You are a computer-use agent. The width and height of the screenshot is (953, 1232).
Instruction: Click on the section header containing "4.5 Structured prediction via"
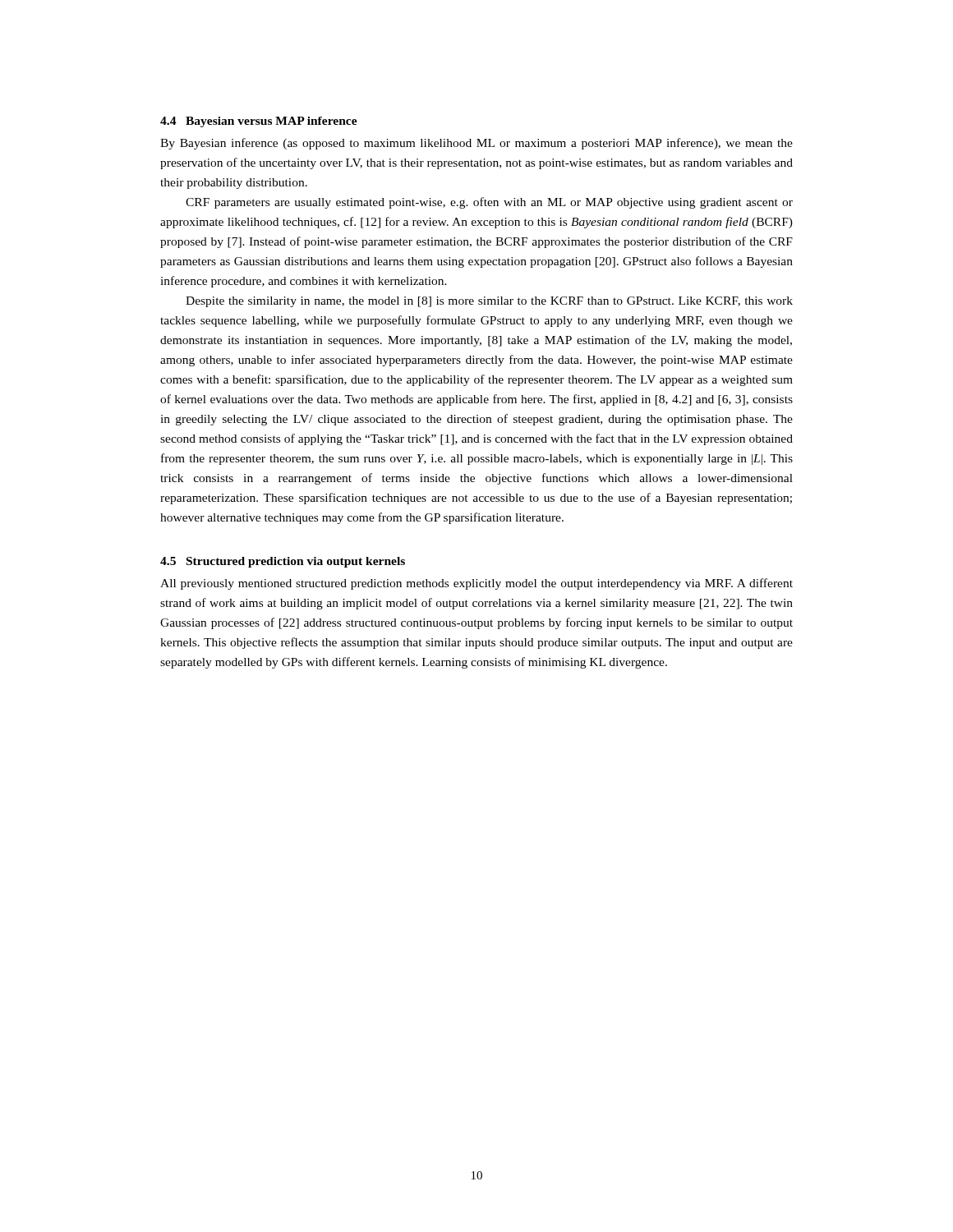pos(283,561)
